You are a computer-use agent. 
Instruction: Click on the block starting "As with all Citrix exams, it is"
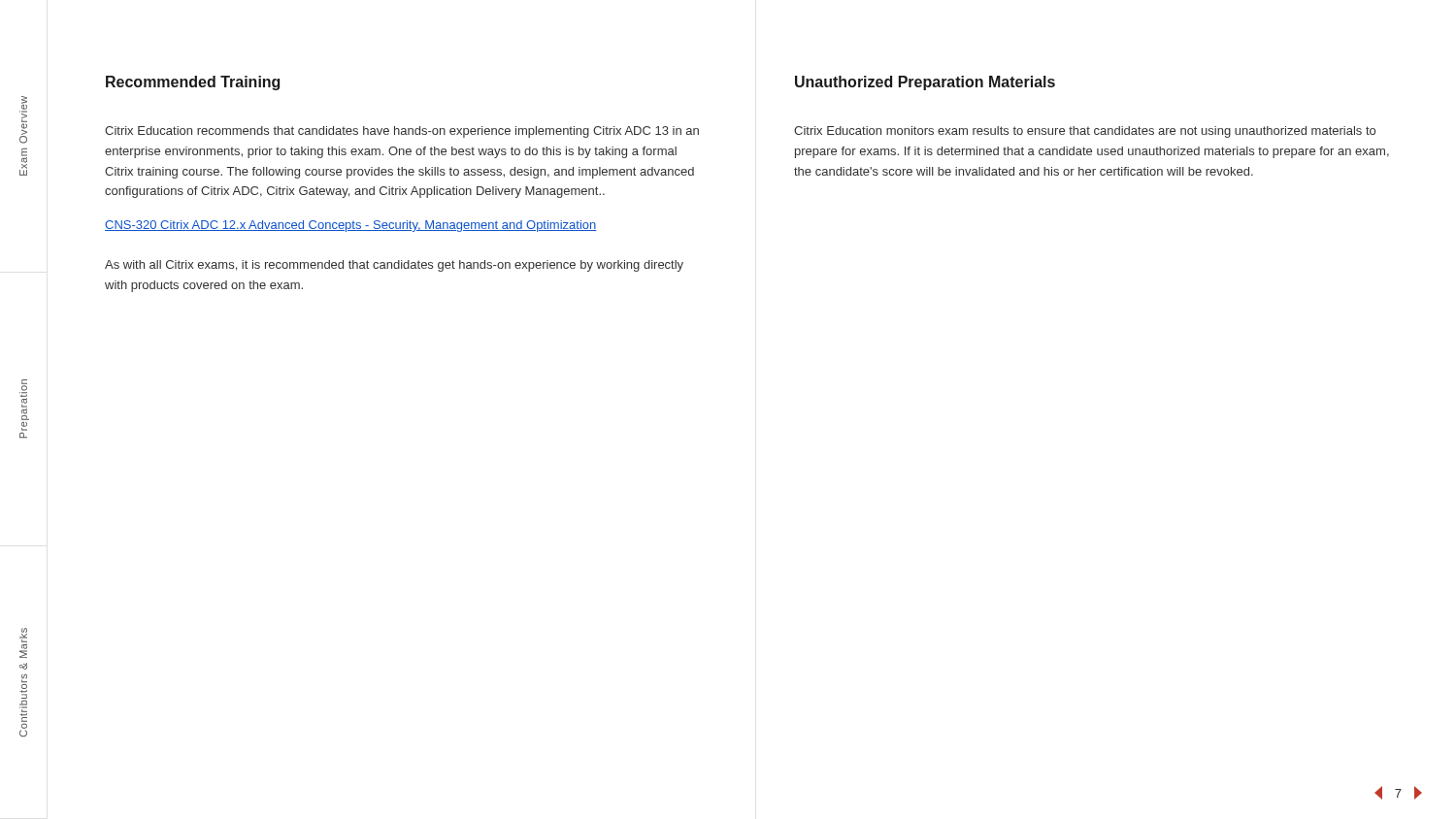pyautogui.click(x=406, y=276)
